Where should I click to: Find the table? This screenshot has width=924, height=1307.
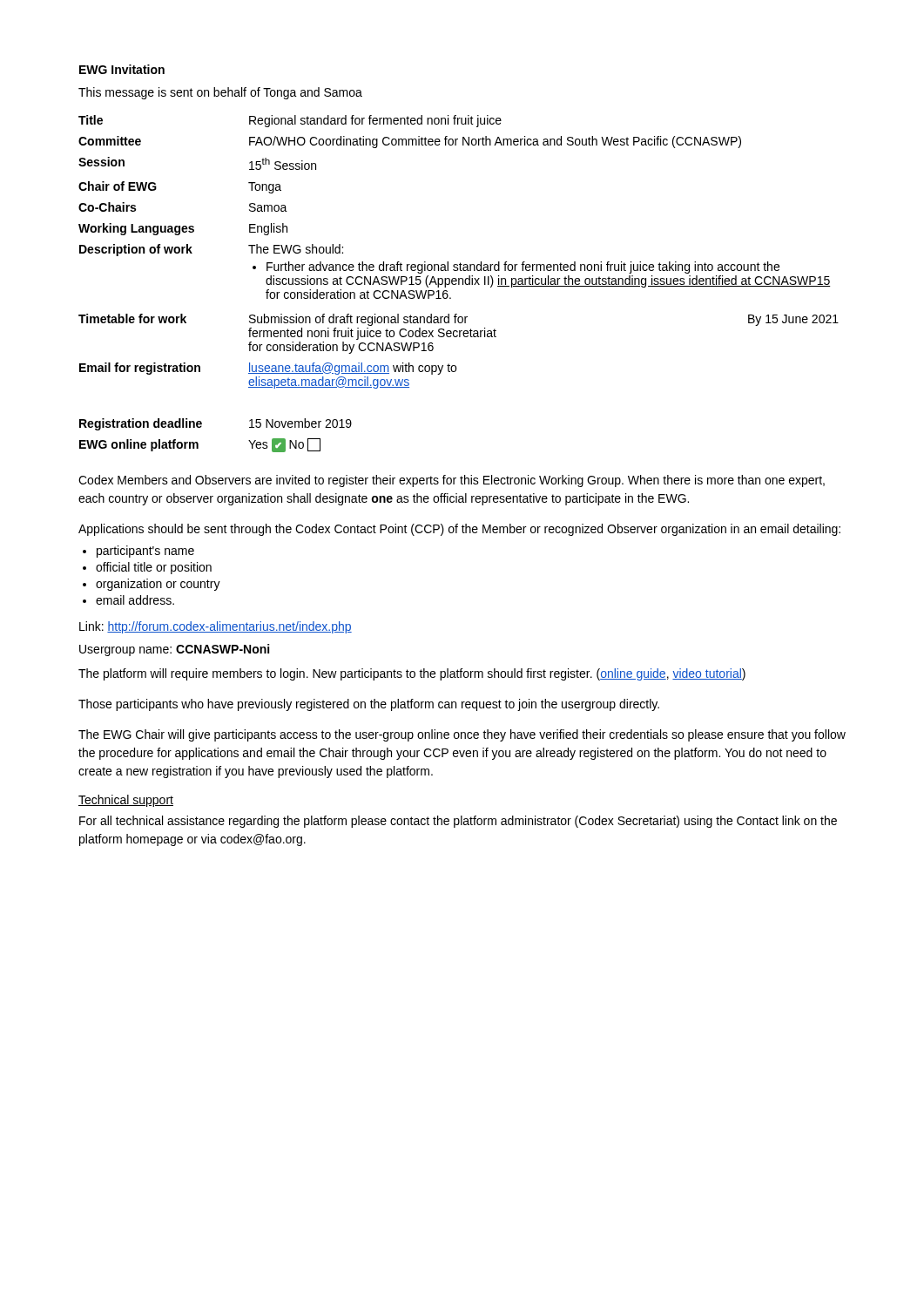tap(462, 283)
